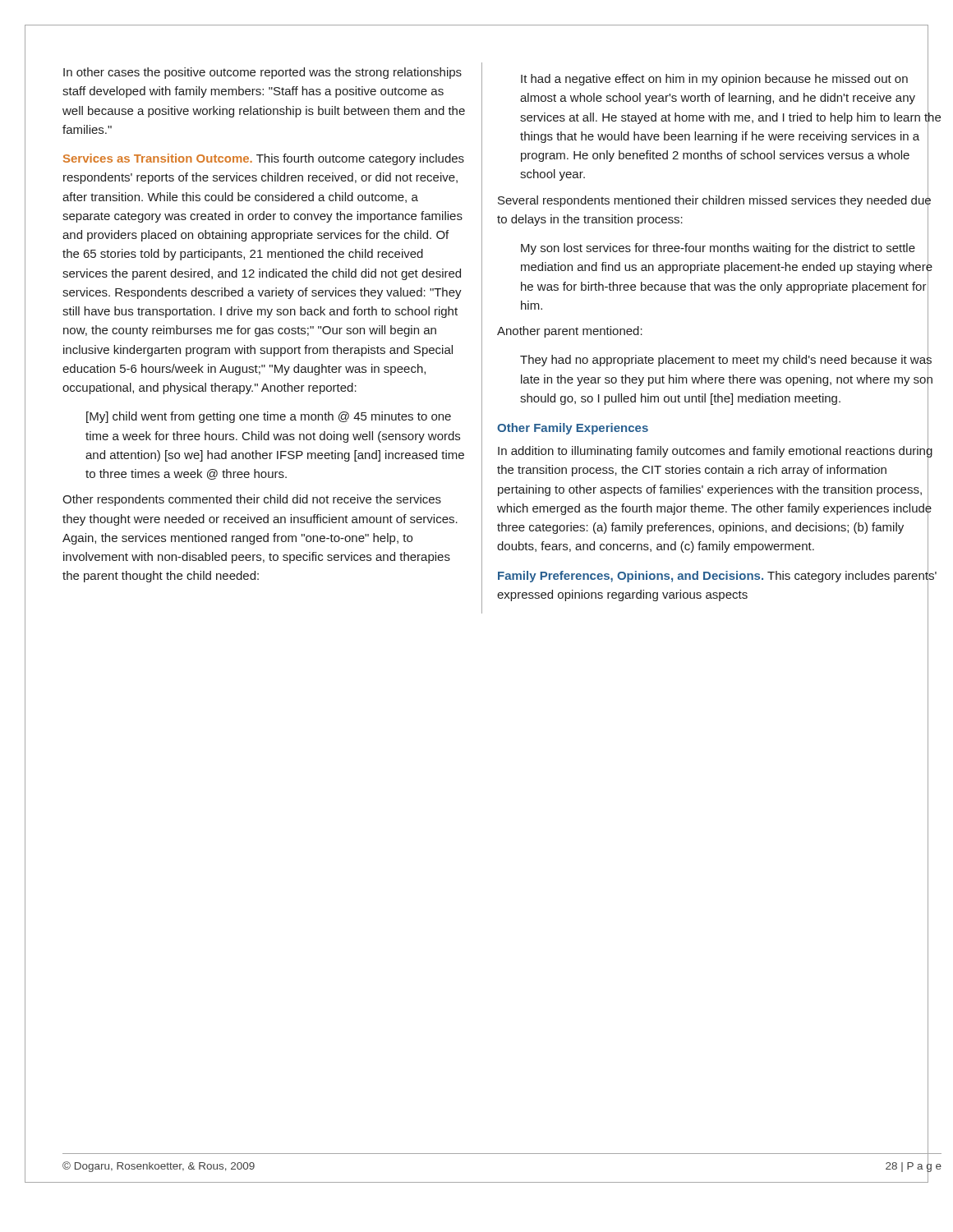Locate the block starting "Several respondents mentioned their children missed services"
Screen dimensions: 1232x953
click(x=719, y=209)
